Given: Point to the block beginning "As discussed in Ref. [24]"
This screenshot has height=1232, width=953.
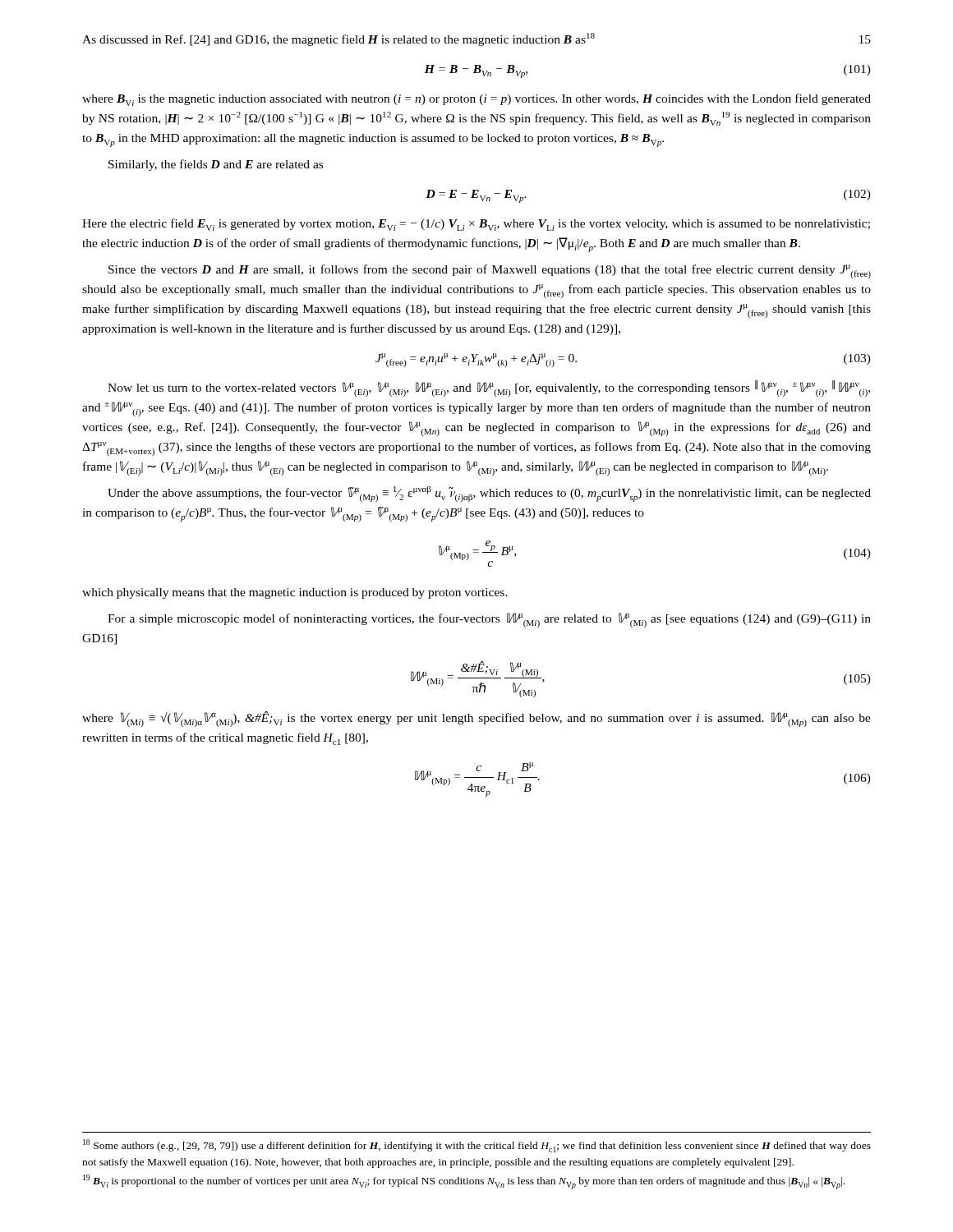Looking at the screenshot, I should coord(339,38).
